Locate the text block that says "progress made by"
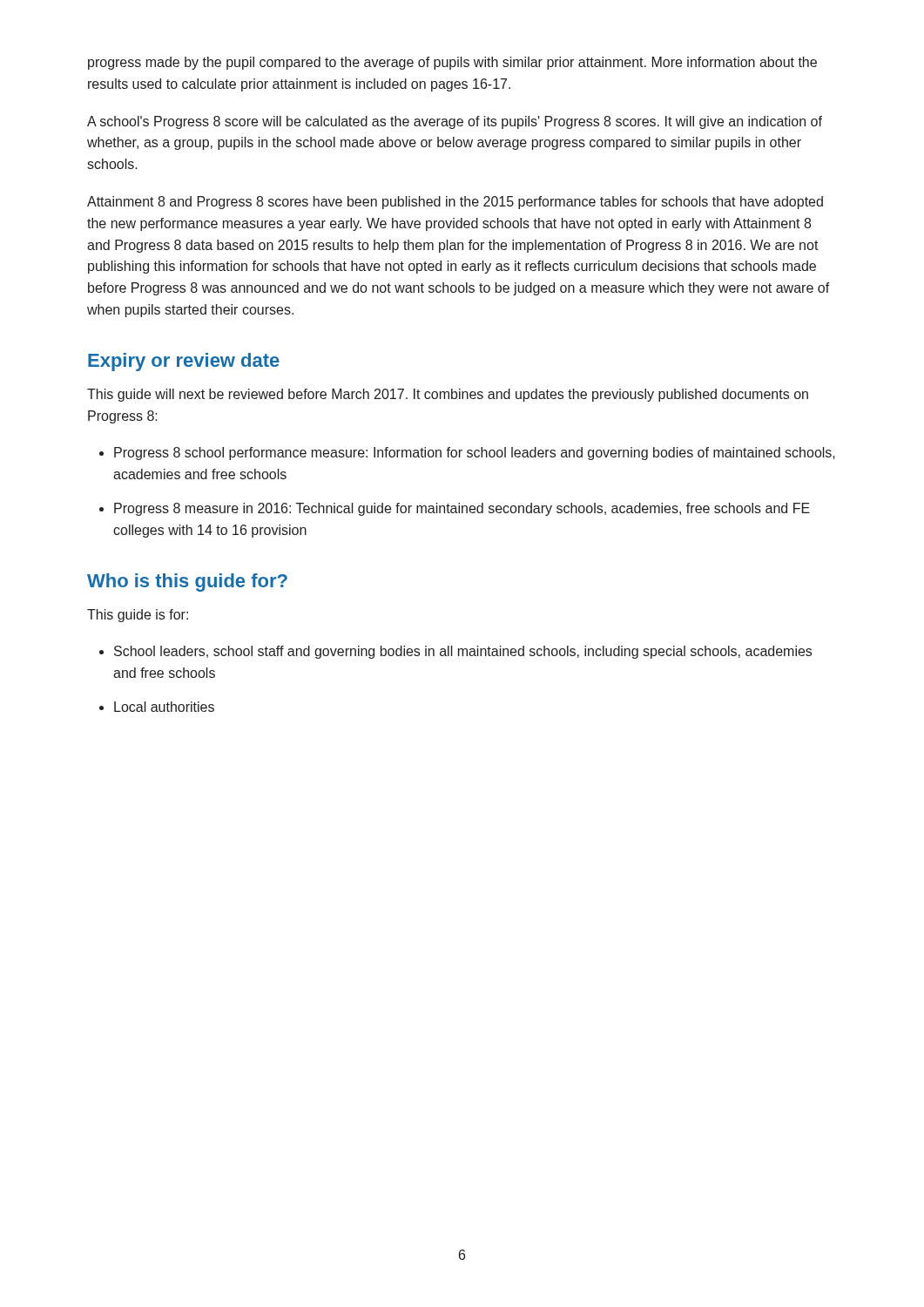Viewport: 924px width, 1307px height. point(462,74)
